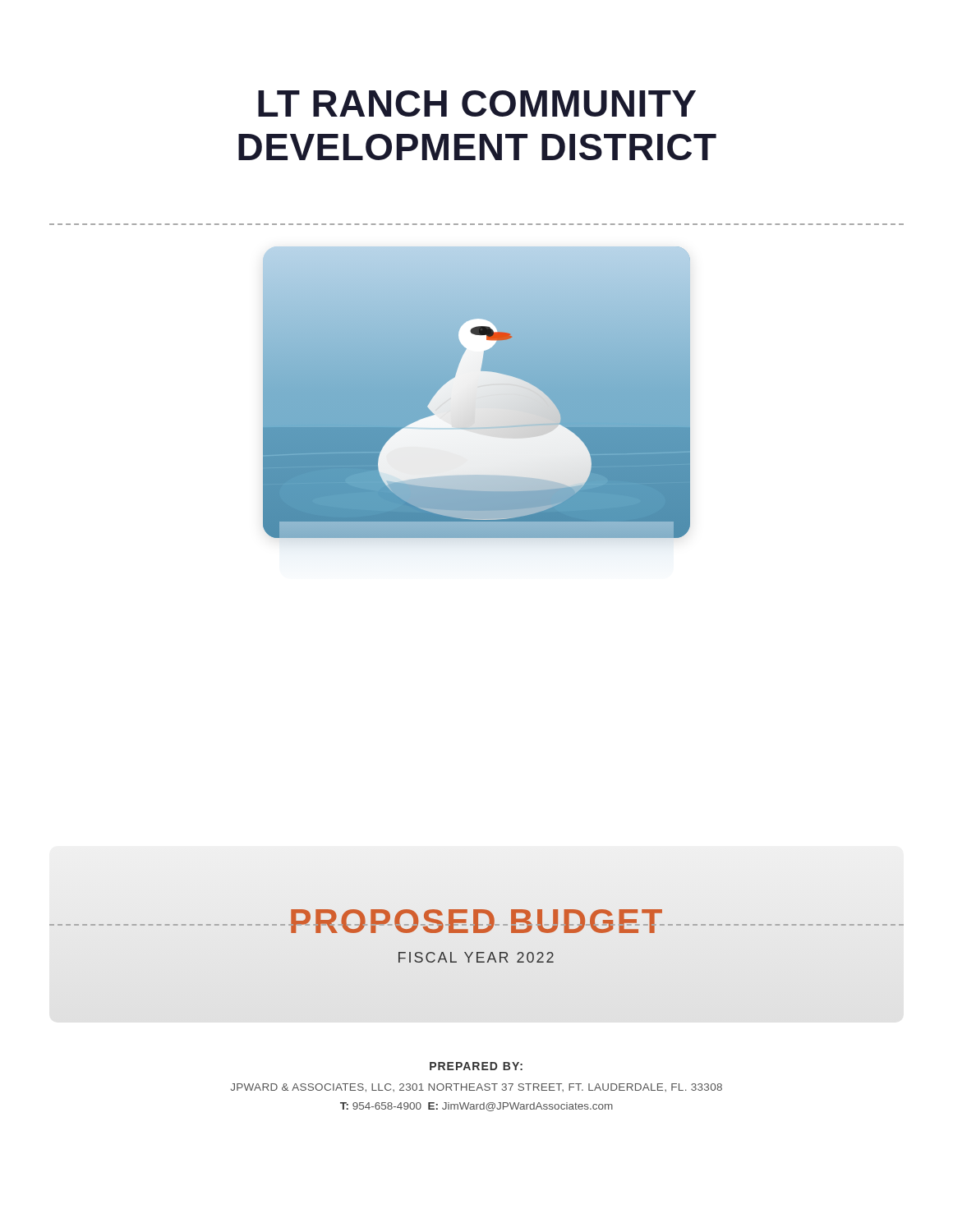This screenshot has width=953, height=1232.
Task: Where is the passage that starts "JPWARD & ASSOCIATES,"?
Action: [476, 1087]
